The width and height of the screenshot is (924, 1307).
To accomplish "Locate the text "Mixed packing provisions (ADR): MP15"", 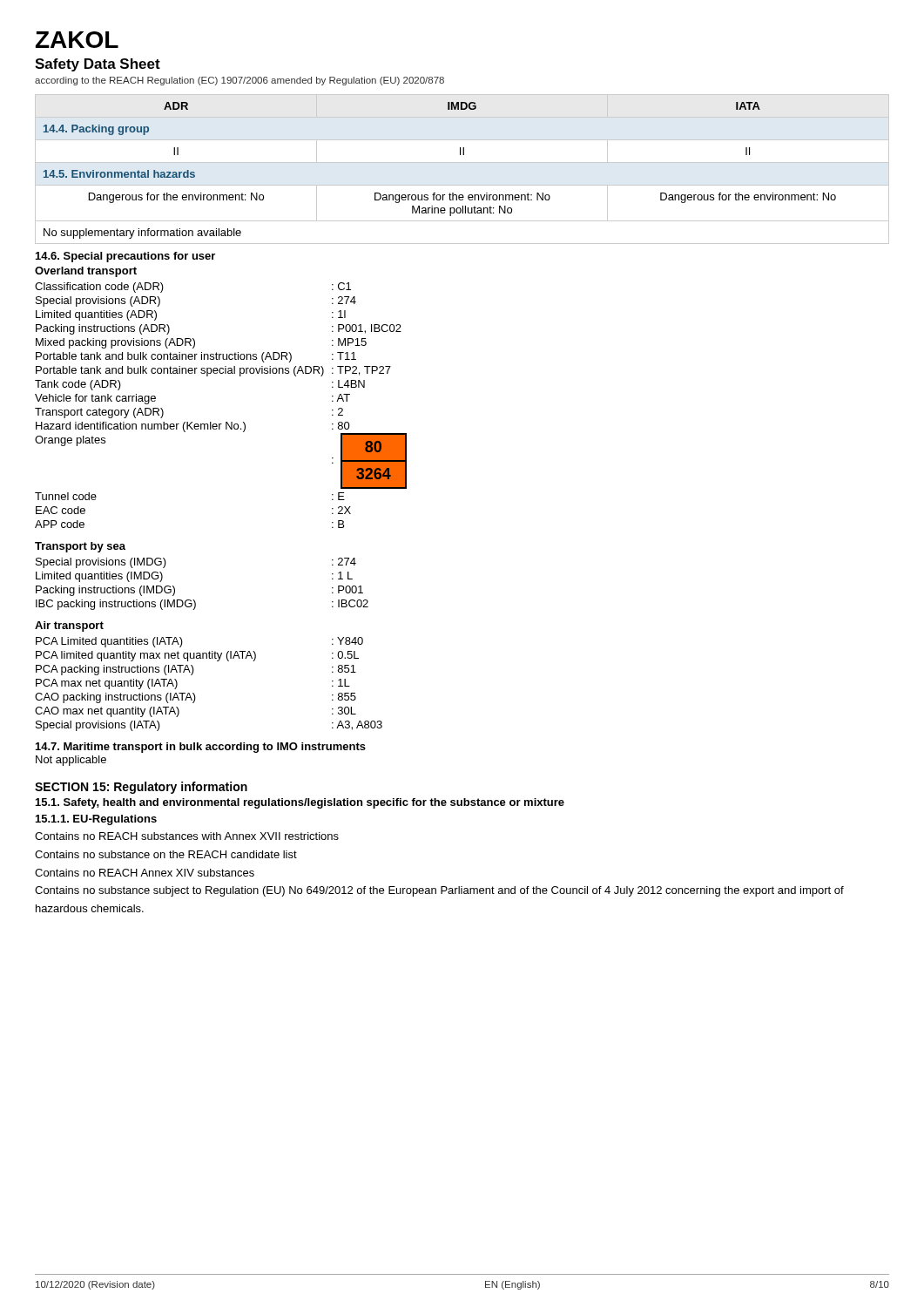I will (x=201, y=342).
